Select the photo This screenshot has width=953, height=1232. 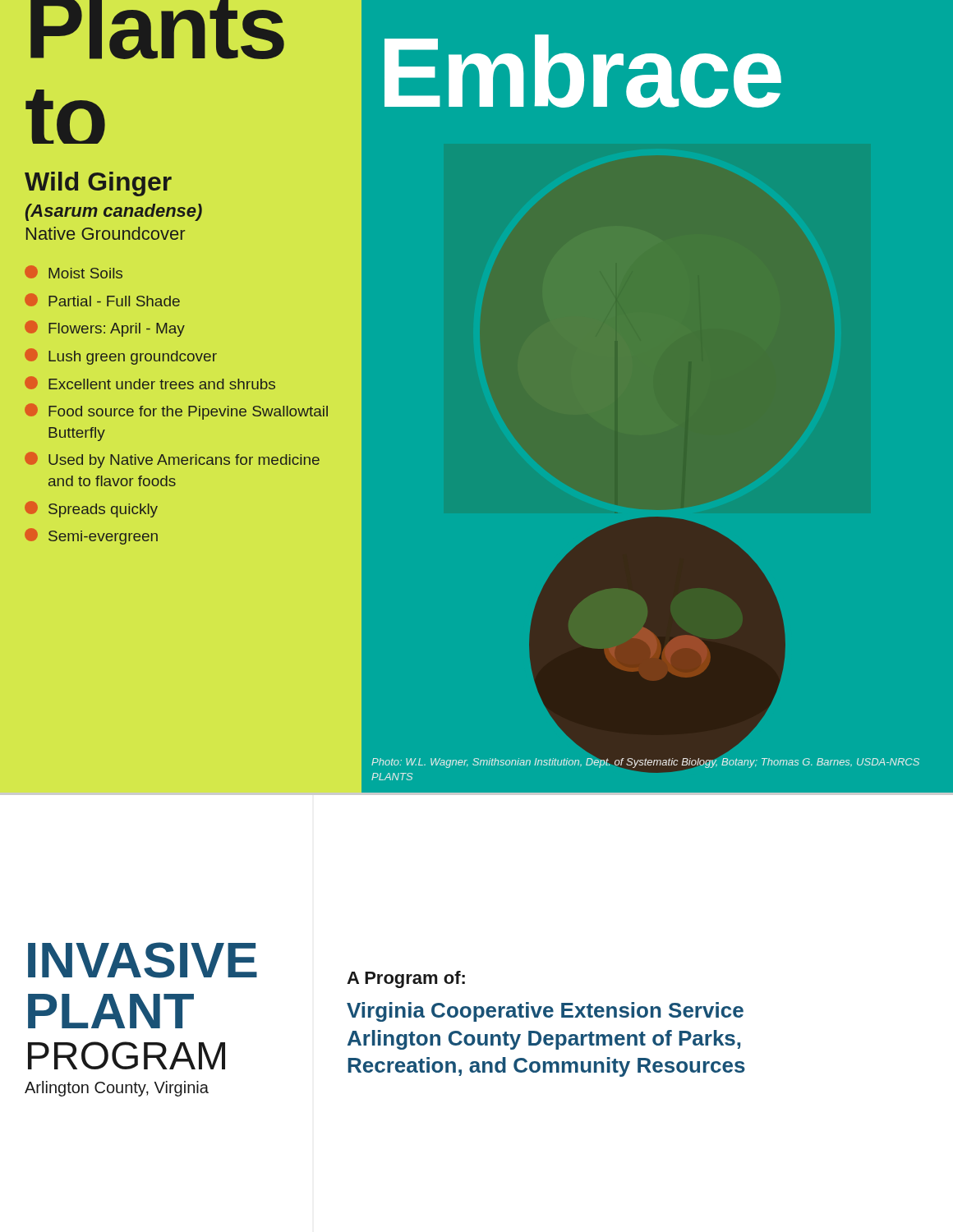657,468
